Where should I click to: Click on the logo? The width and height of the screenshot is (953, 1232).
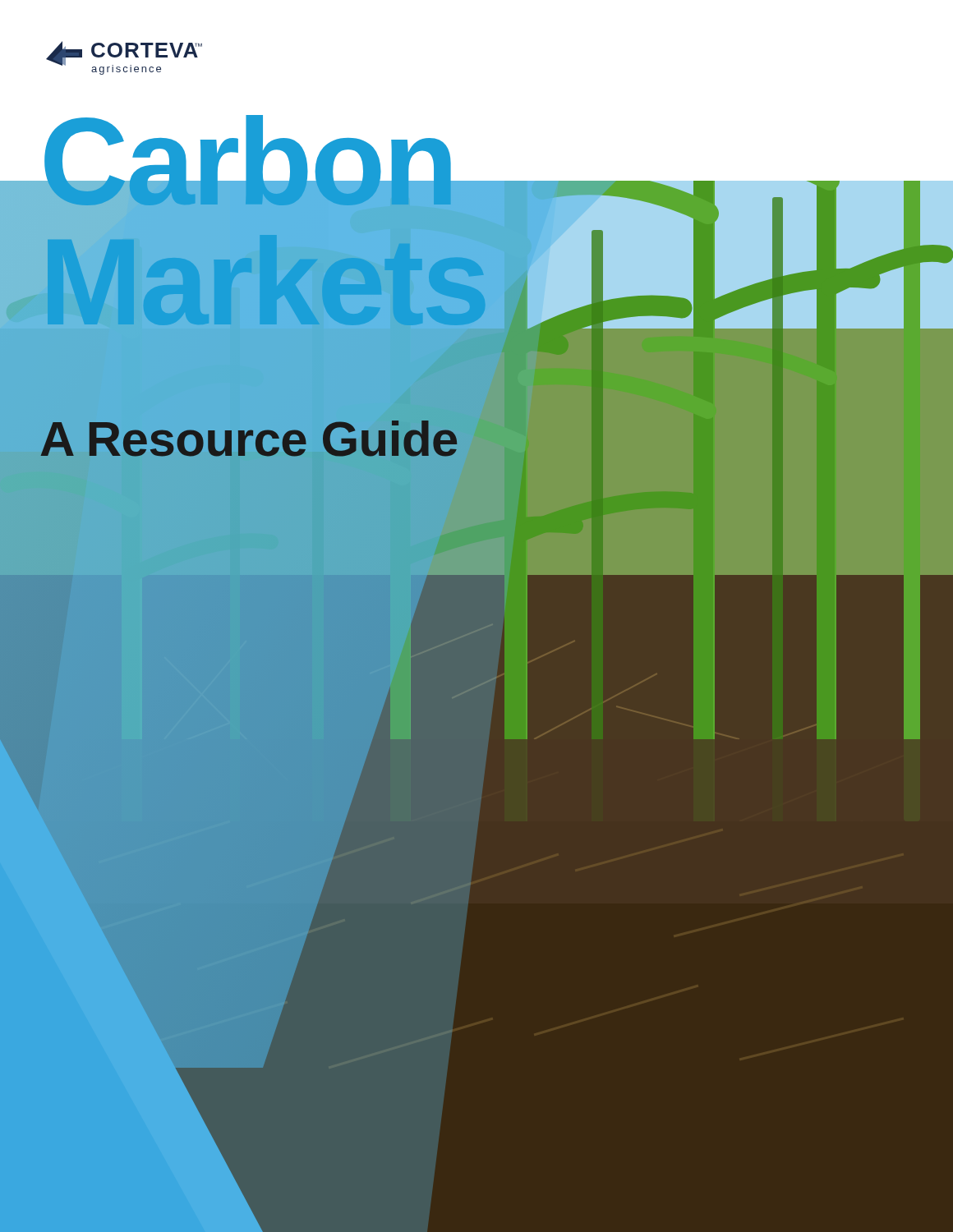126,61
